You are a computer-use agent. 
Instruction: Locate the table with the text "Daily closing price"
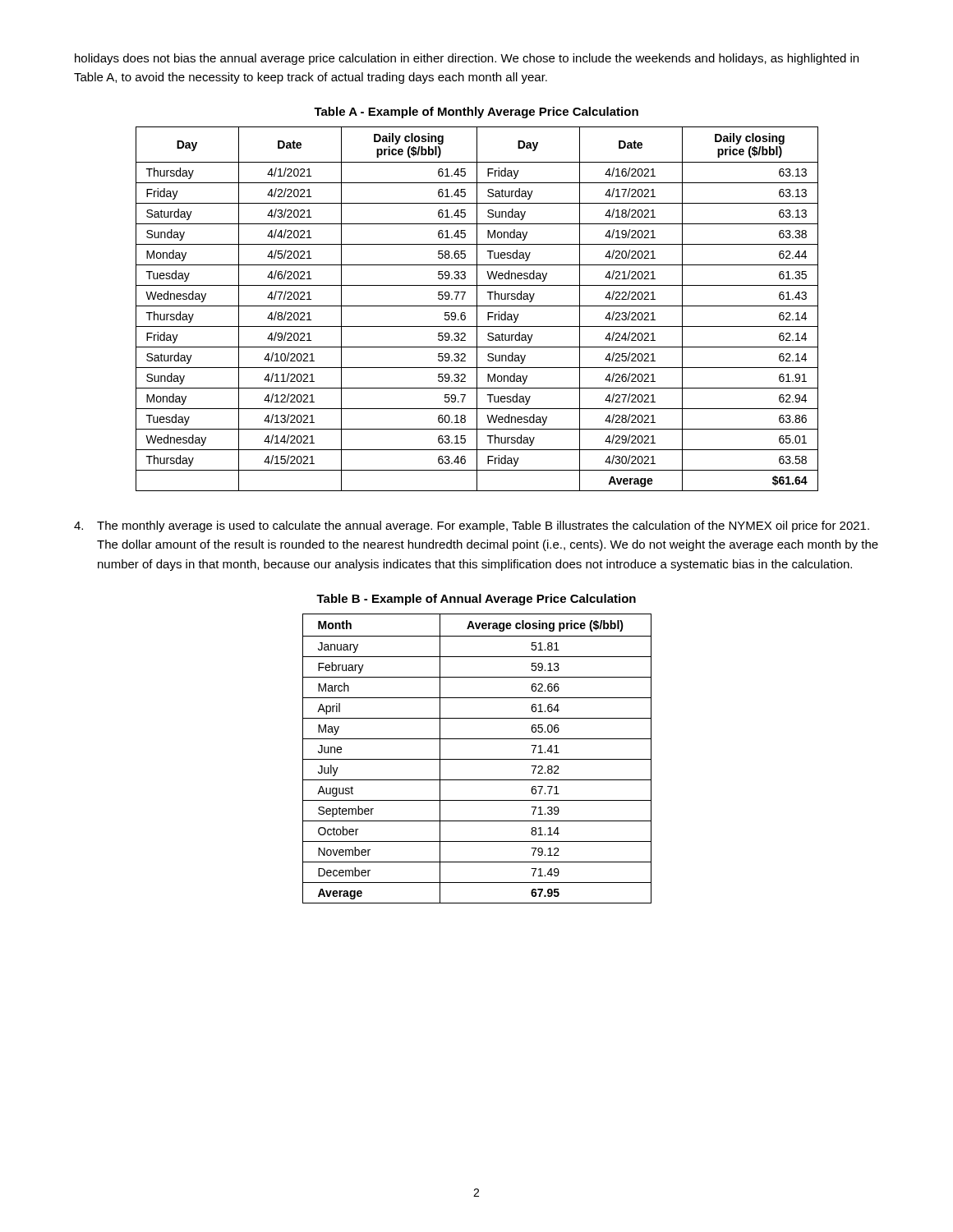coord(476,309)
